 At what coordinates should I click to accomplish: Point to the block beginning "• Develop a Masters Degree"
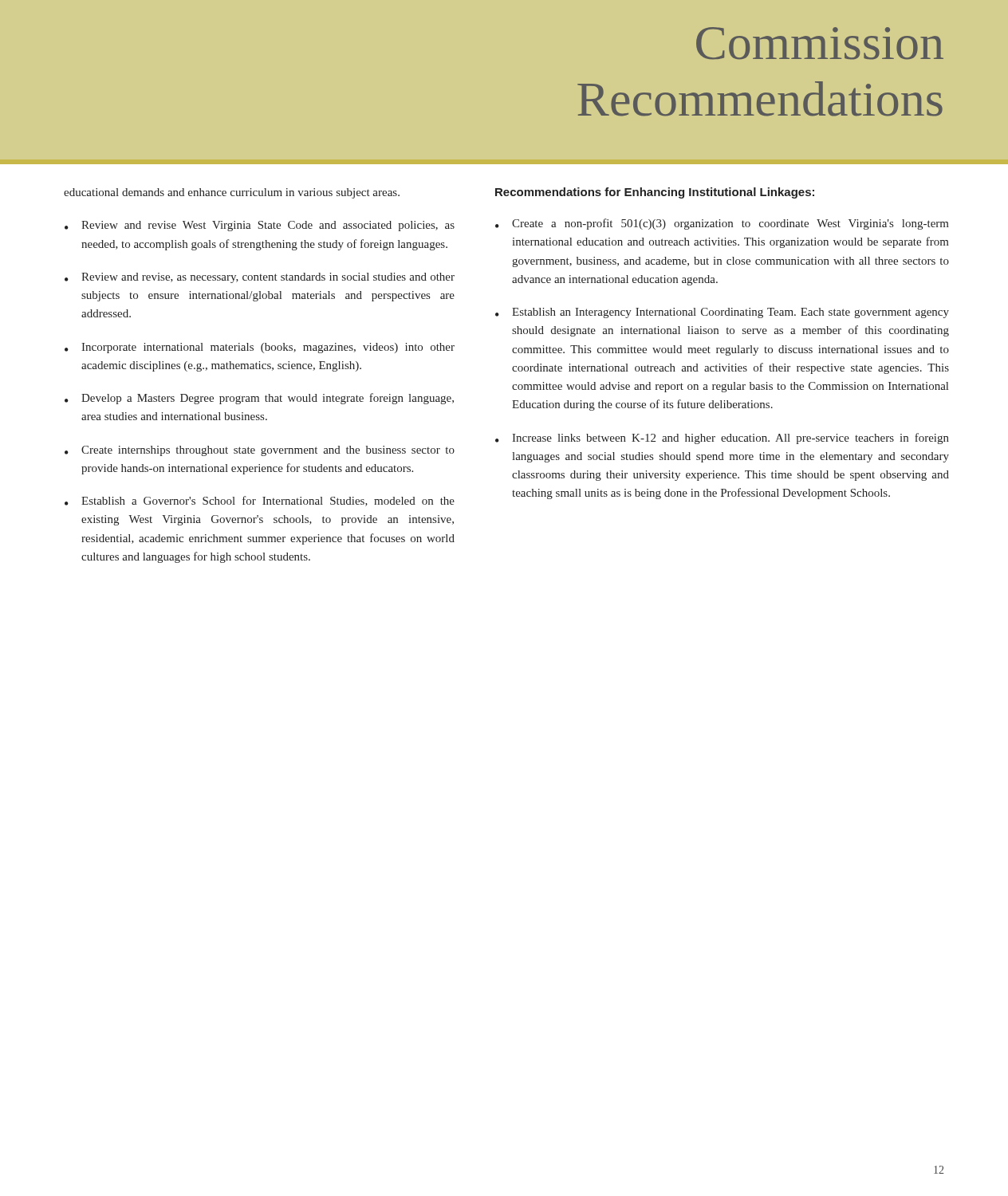259,408
